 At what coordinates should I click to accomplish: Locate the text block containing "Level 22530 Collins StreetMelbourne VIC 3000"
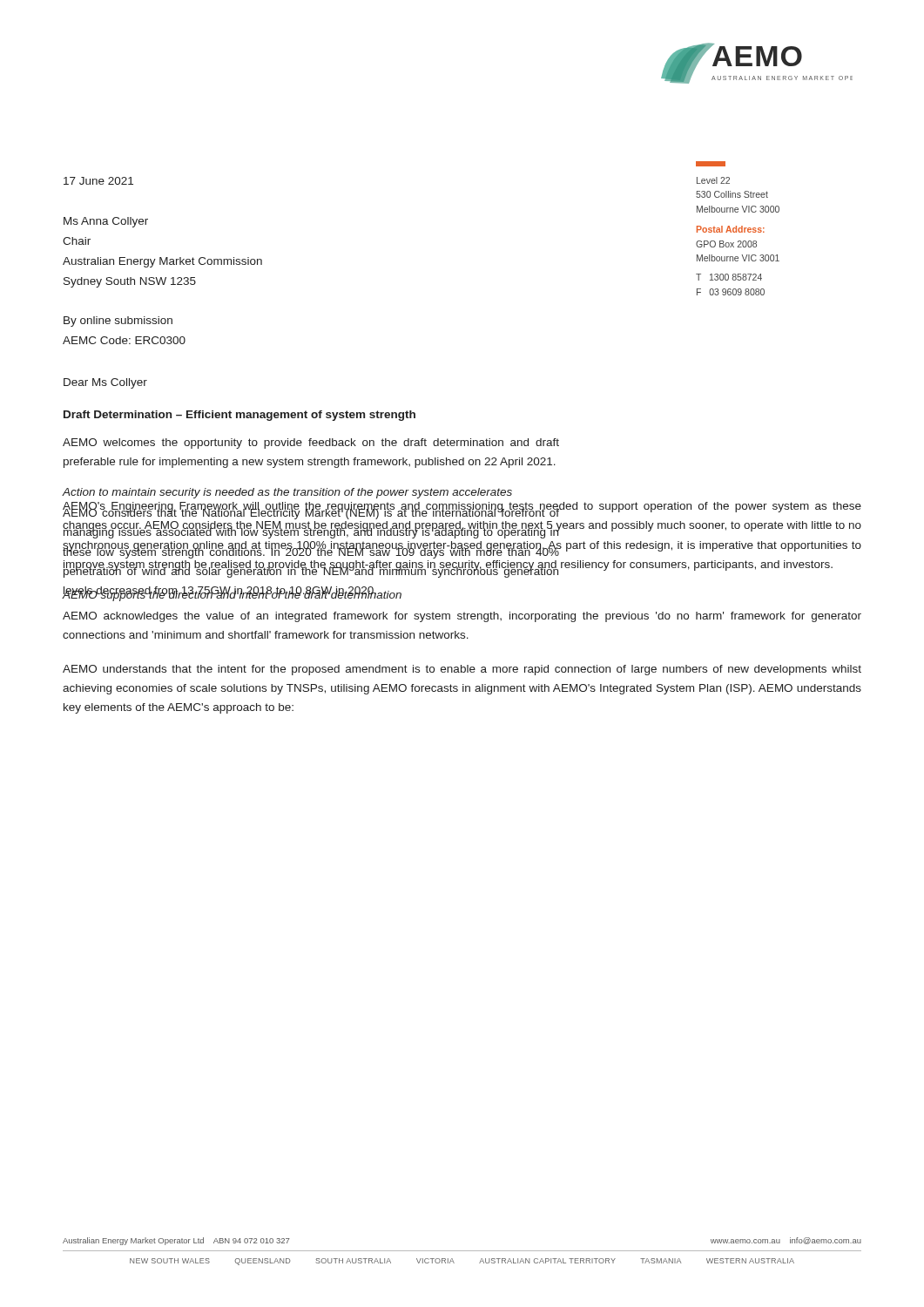(711, 164)
